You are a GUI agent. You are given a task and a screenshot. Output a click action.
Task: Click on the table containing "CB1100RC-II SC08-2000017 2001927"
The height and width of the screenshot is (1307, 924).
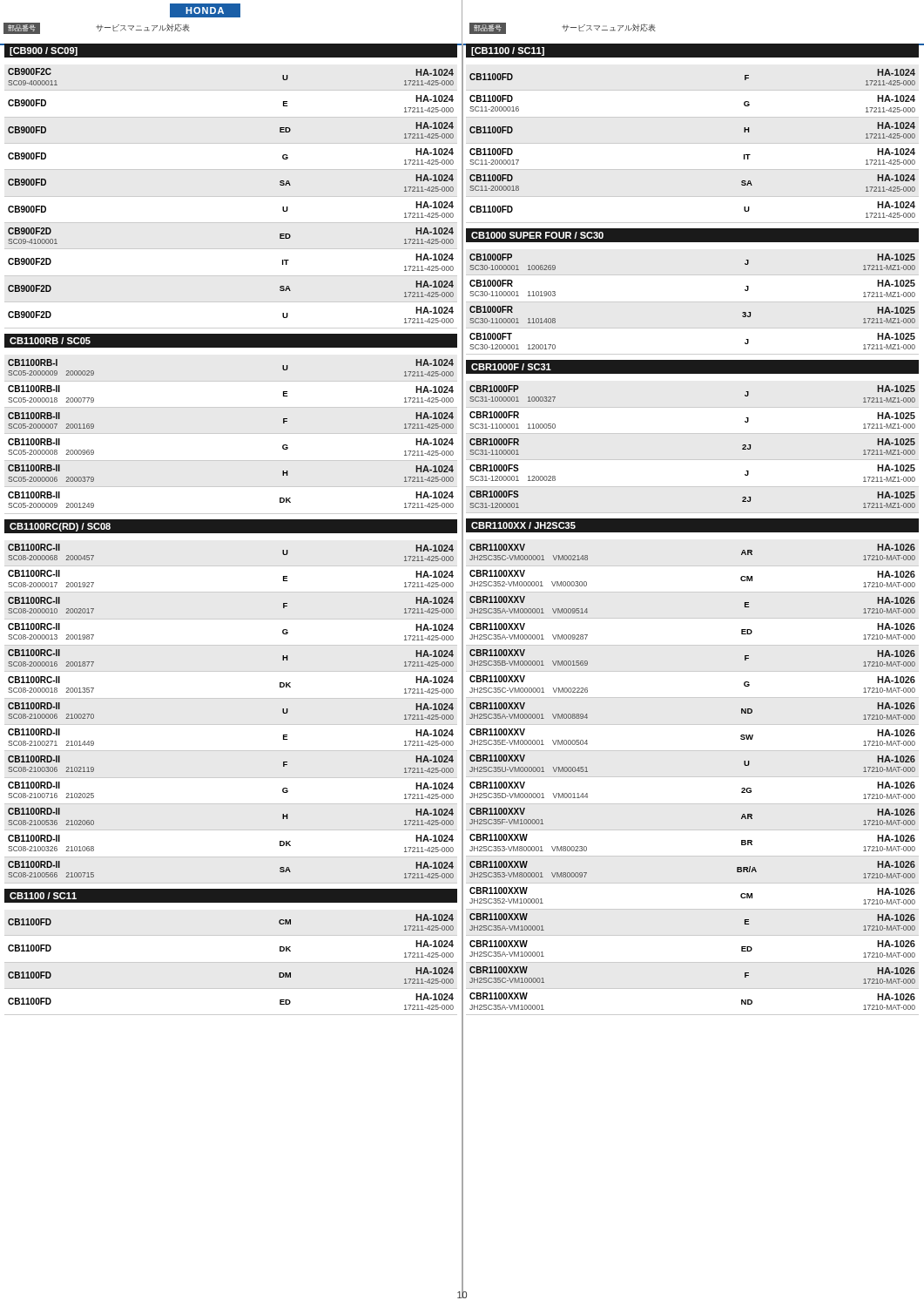click(231, 712)
